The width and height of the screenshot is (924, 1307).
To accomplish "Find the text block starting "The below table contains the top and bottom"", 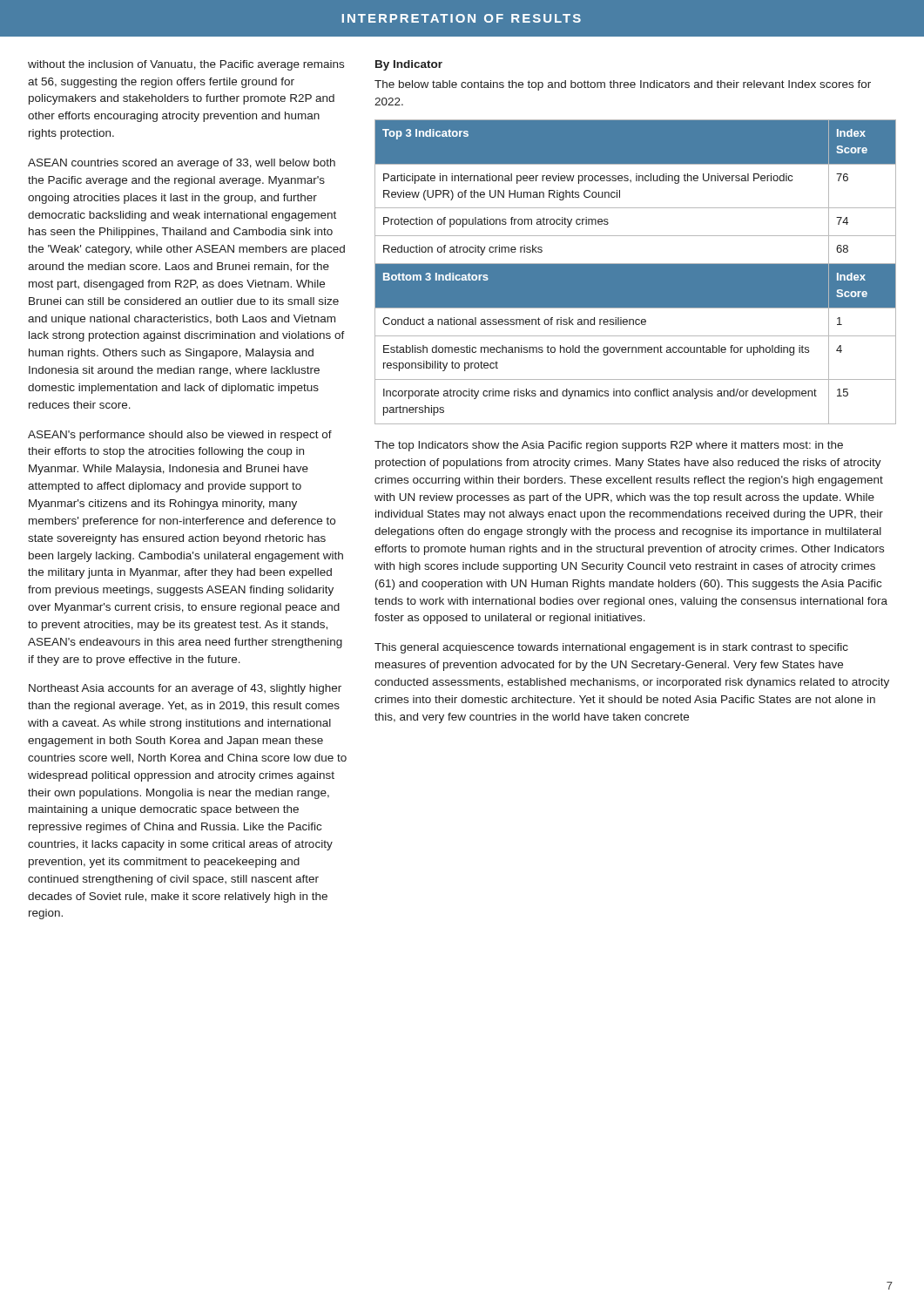I will tap(623, 93).
